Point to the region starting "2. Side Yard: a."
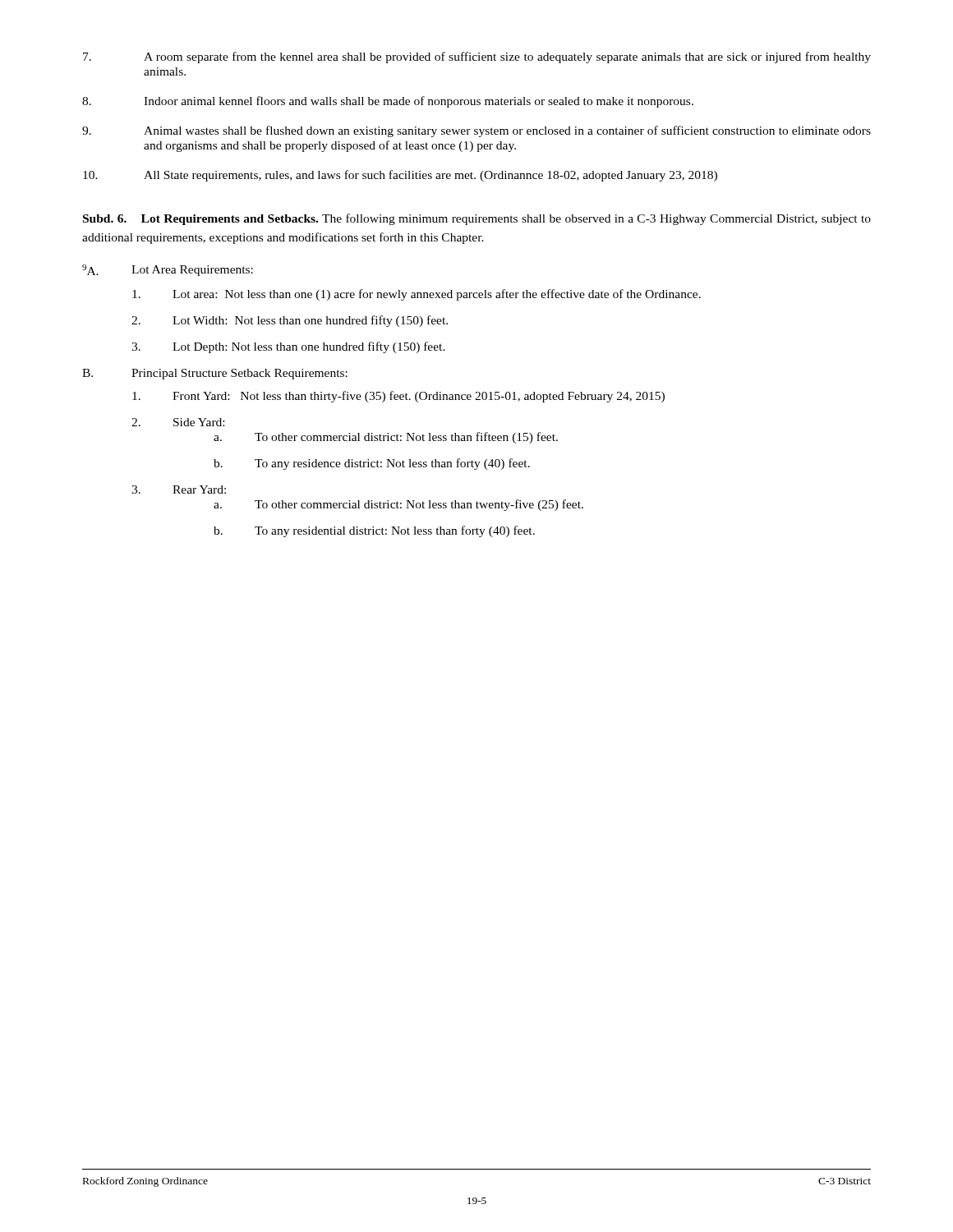Screen dimensions: 1232x953 [x=501, y=444]
